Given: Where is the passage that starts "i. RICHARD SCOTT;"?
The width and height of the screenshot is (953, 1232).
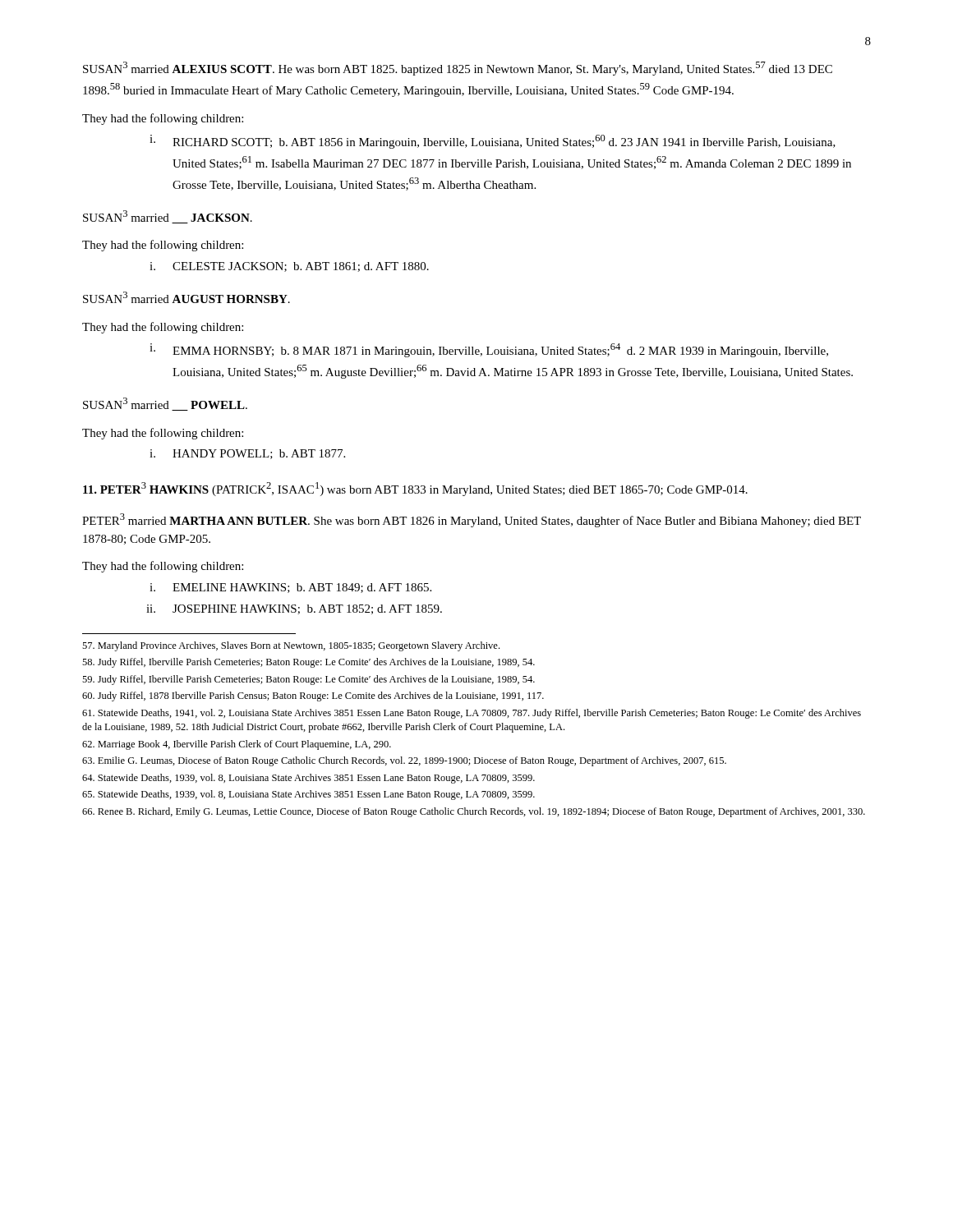Looking at the screenshot, I should pyautogui.click(x=493, y=163).
